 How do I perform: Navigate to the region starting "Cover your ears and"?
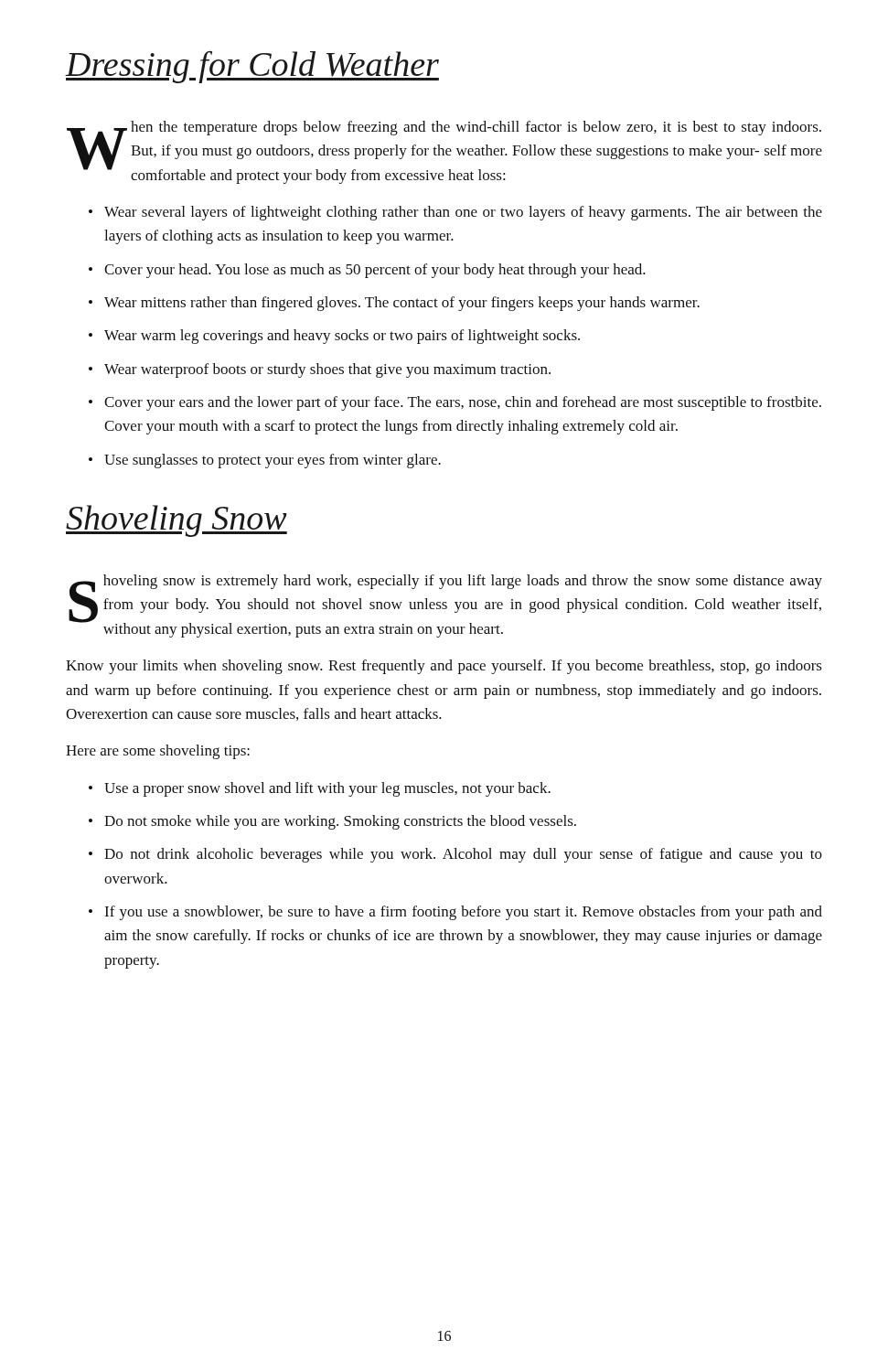pyautogui.click(x=463, y=414)
